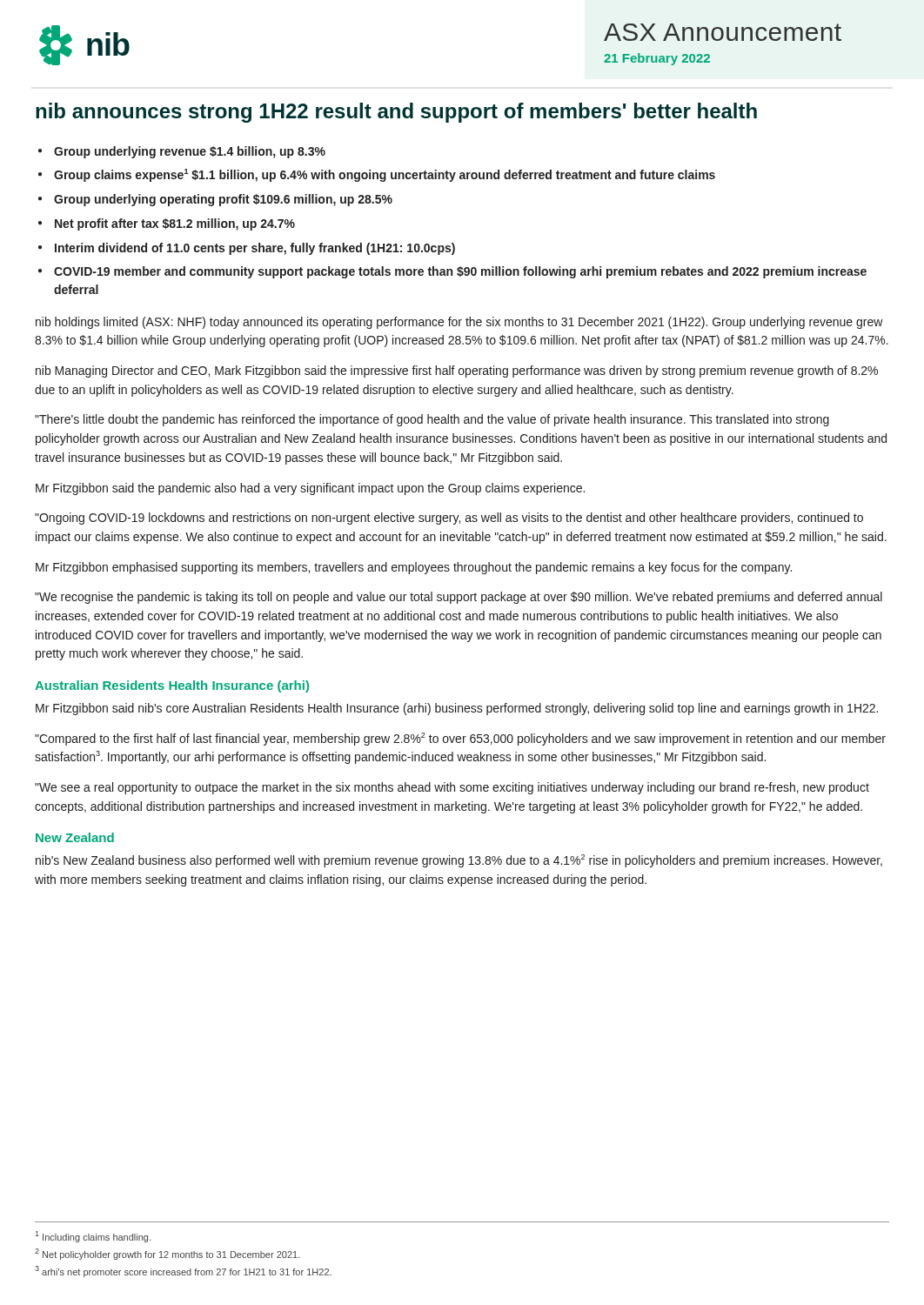Locate the element starting "nib Managing Director and CEO,"
This screenshot has height=1305, width=924.
coord(457,380)
